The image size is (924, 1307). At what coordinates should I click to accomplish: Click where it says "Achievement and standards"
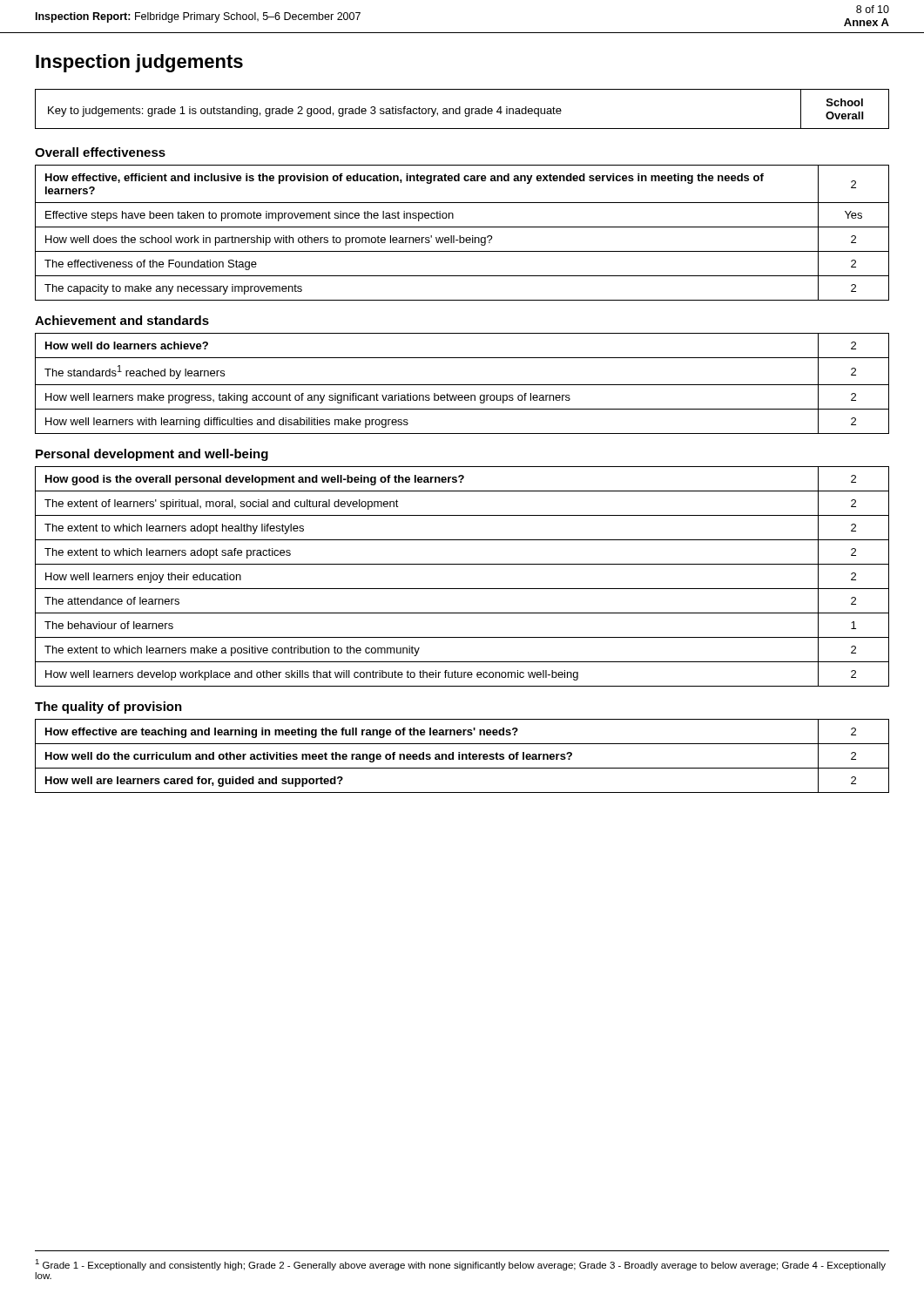tap(122, 320)
